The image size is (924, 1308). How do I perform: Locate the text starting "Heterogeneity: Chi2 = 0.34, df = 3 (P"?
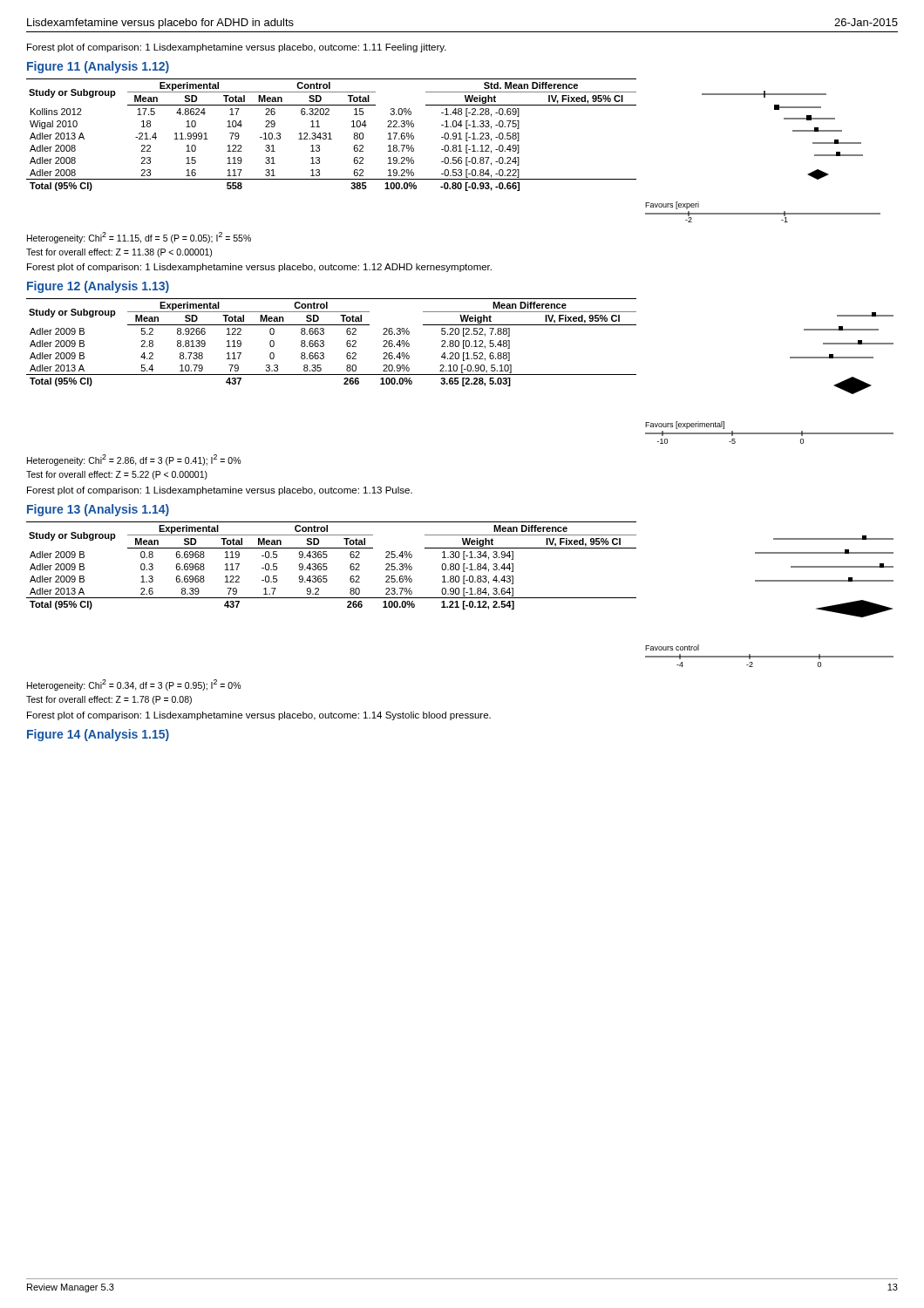coord(134,691)
